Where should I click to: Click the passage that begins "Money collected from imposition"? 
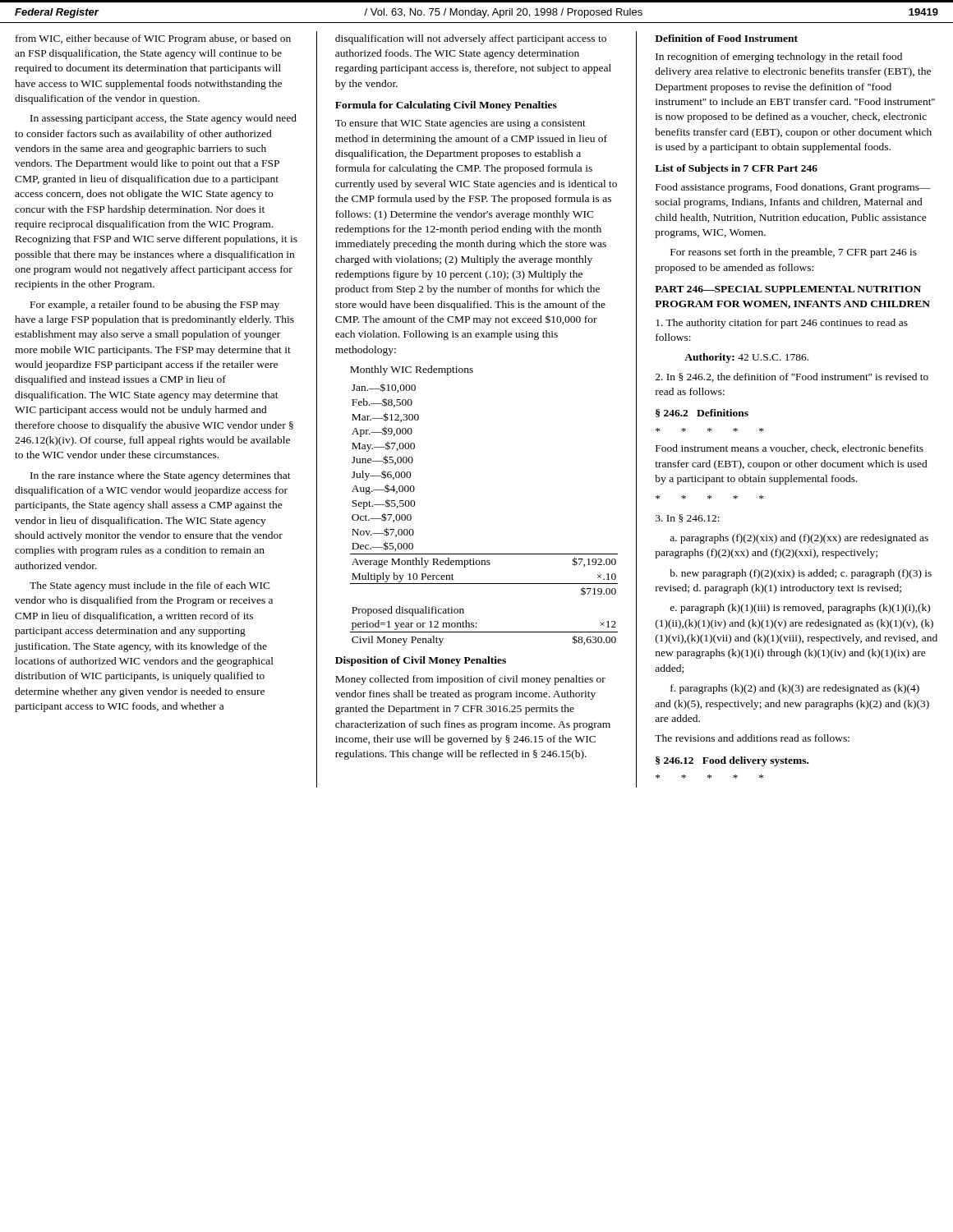pos(476,717)
